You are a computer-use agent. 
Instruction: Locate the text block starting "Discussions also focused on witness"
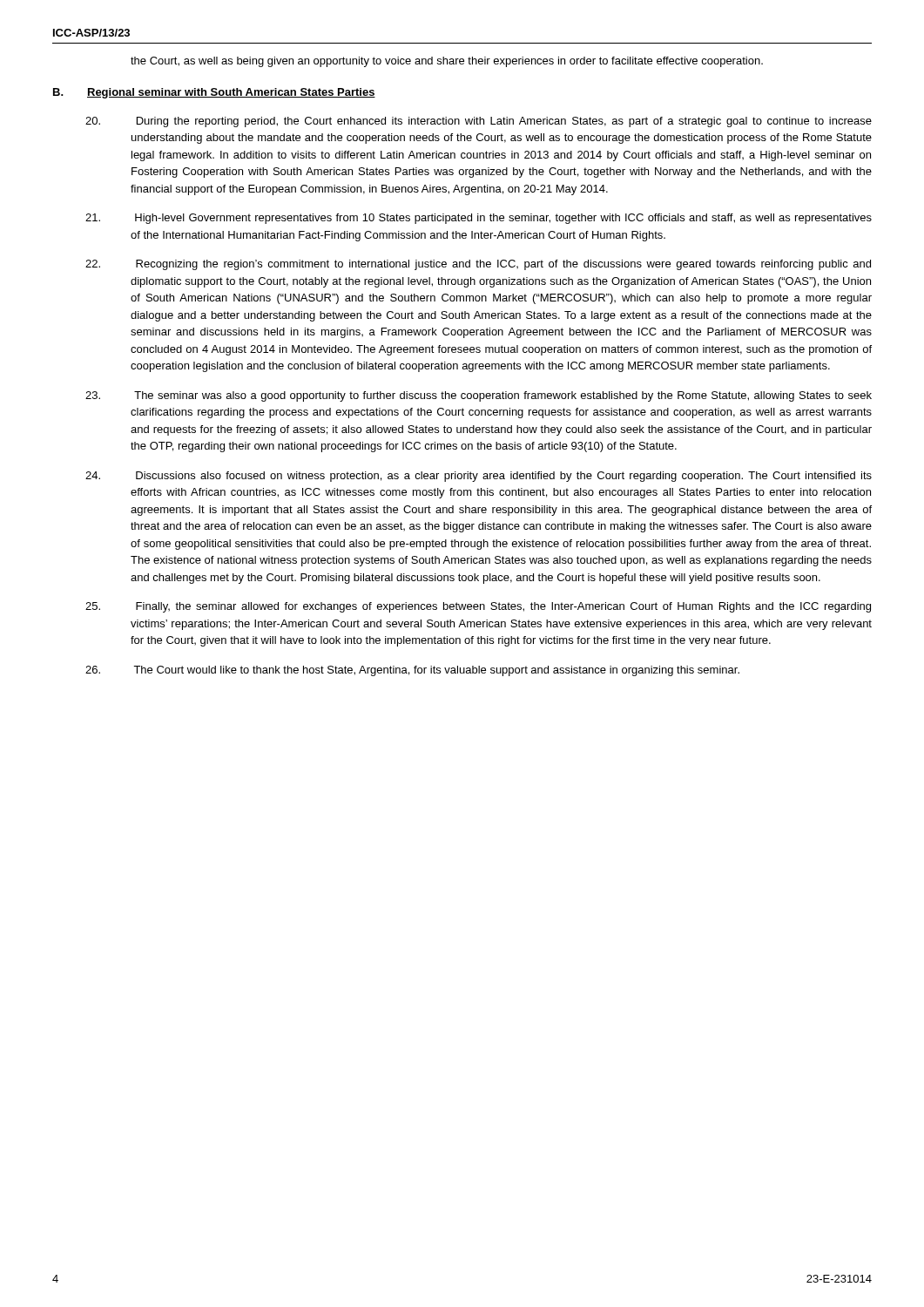pyautogui.click(x=501, y=525)
